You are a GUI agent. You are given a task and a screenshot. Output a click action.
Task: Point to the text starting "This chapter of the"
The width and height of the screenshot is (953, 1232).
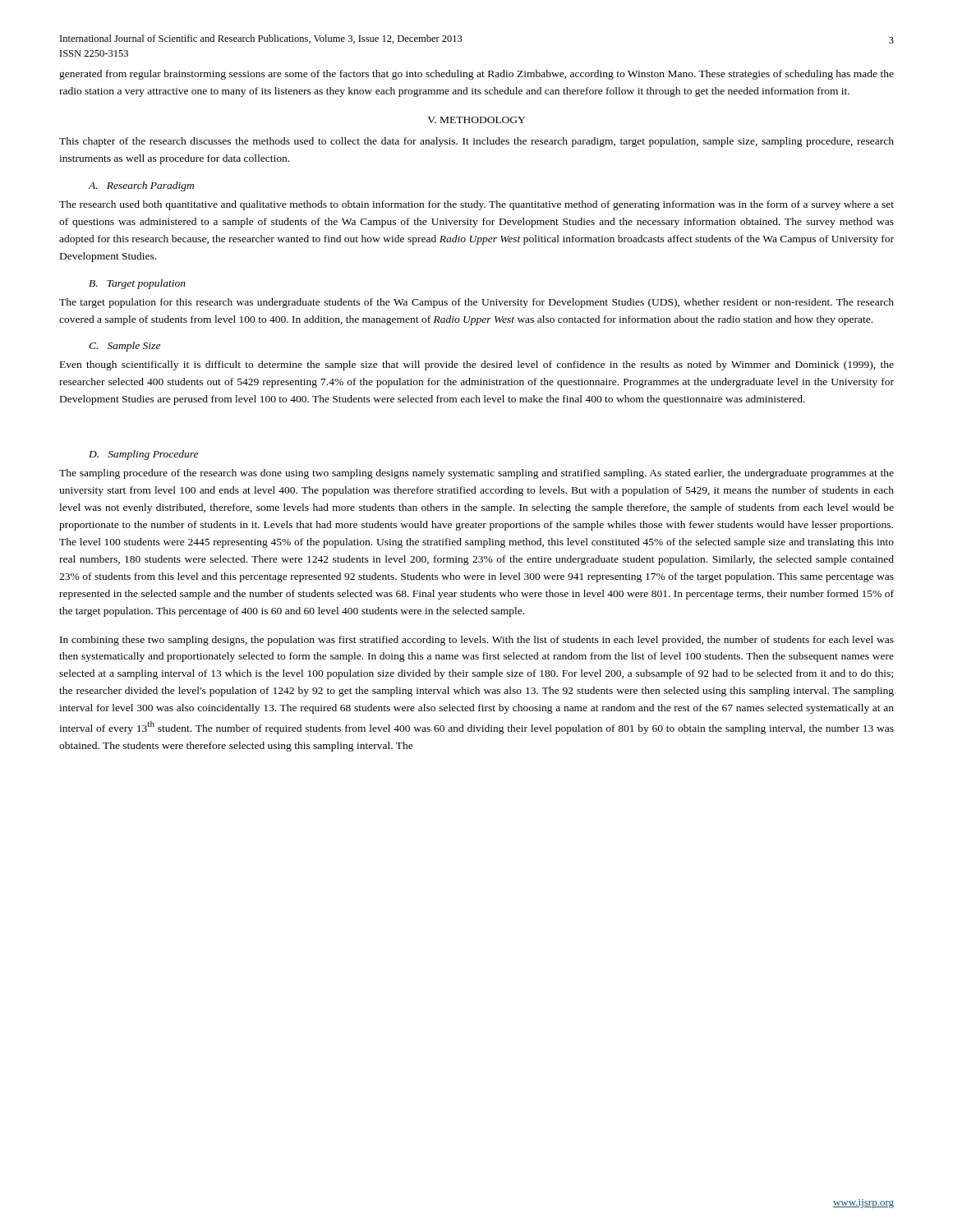click(476, 150)
